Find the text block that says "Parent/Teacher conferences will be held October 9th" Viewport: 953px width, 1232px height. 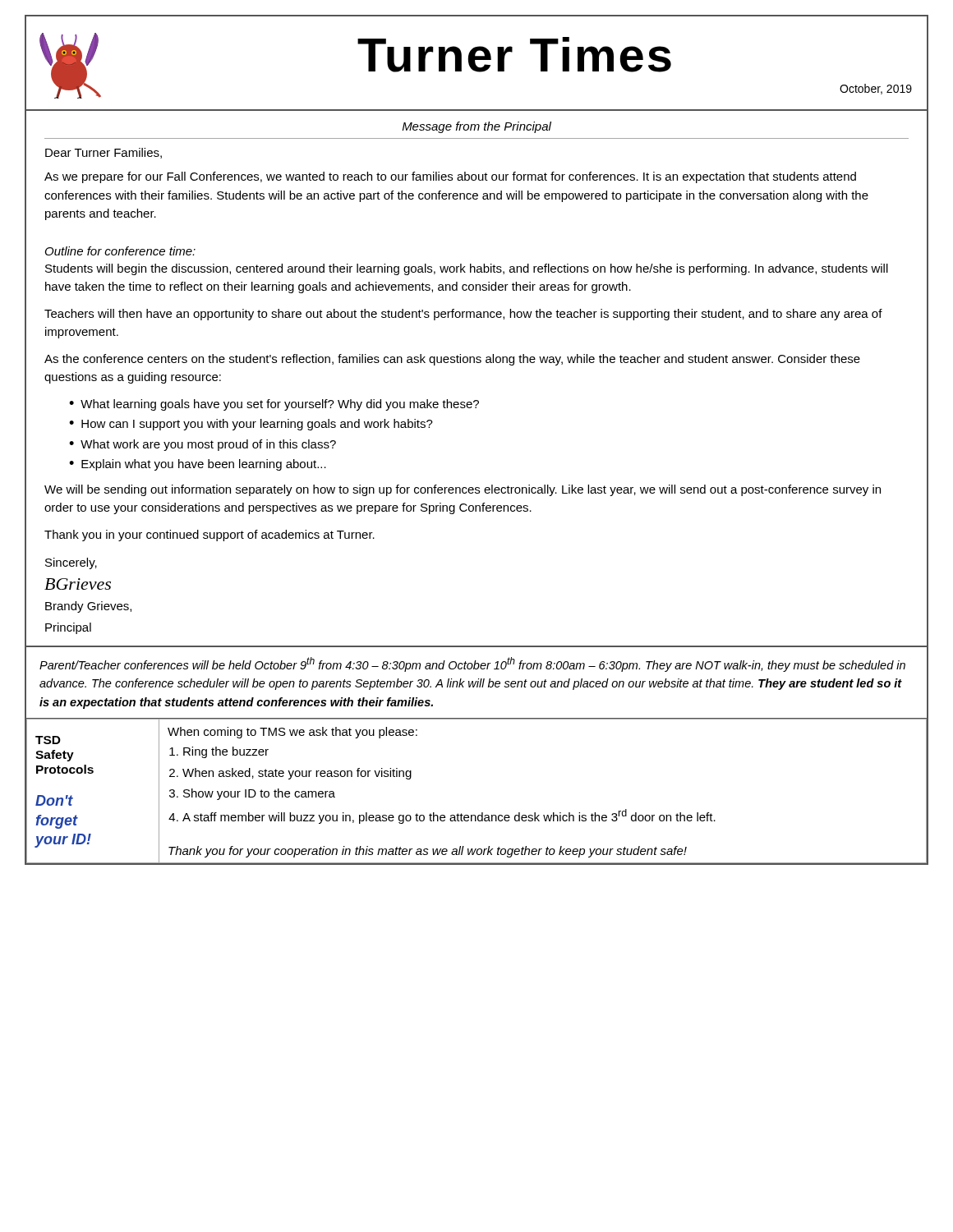(473, 682)
